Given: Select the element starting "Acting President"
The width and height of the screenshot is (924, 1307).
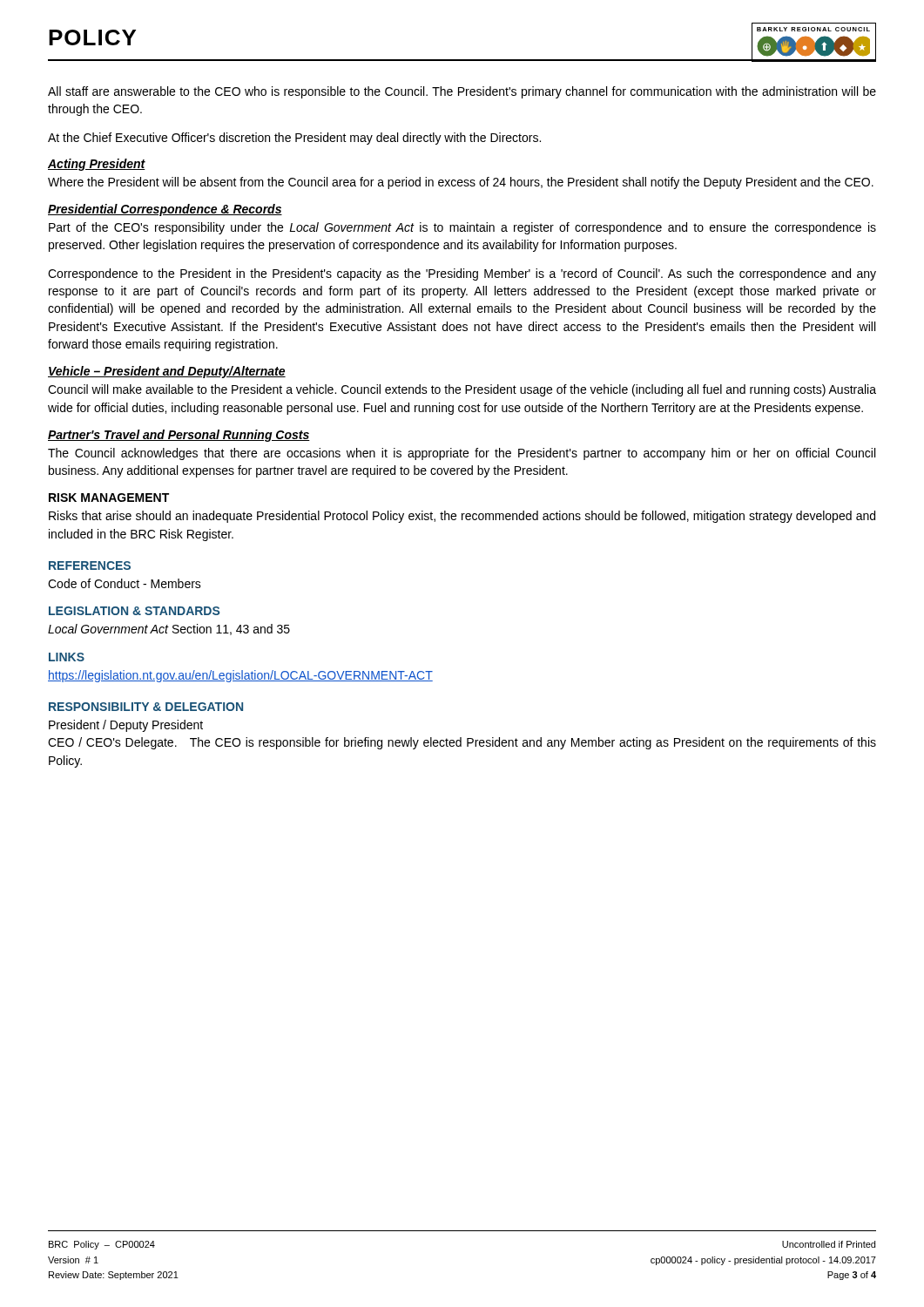Looking at the screenshot, I should (97, 165).
